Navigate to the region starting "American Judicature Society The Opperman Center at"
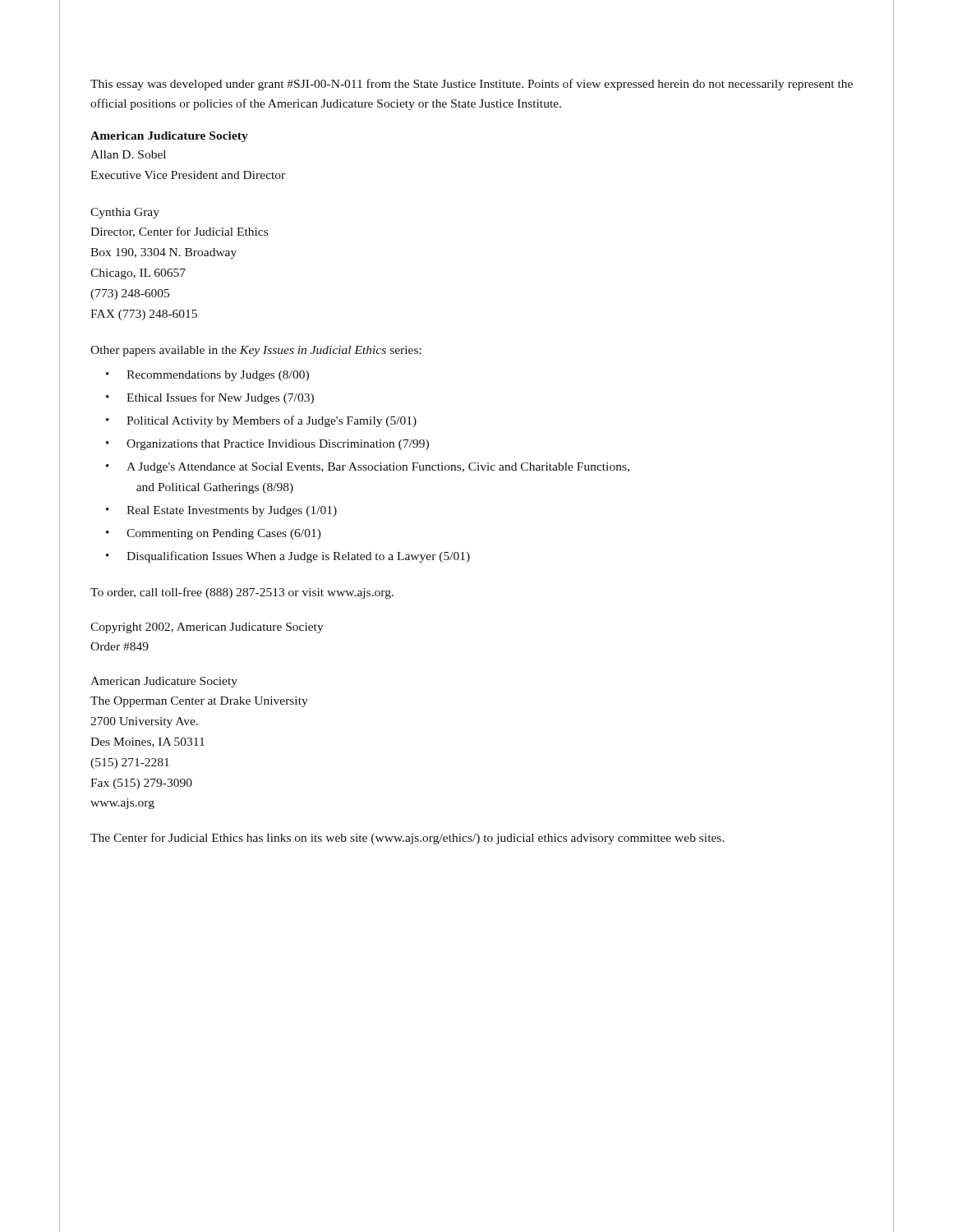 tap(199, 741)
